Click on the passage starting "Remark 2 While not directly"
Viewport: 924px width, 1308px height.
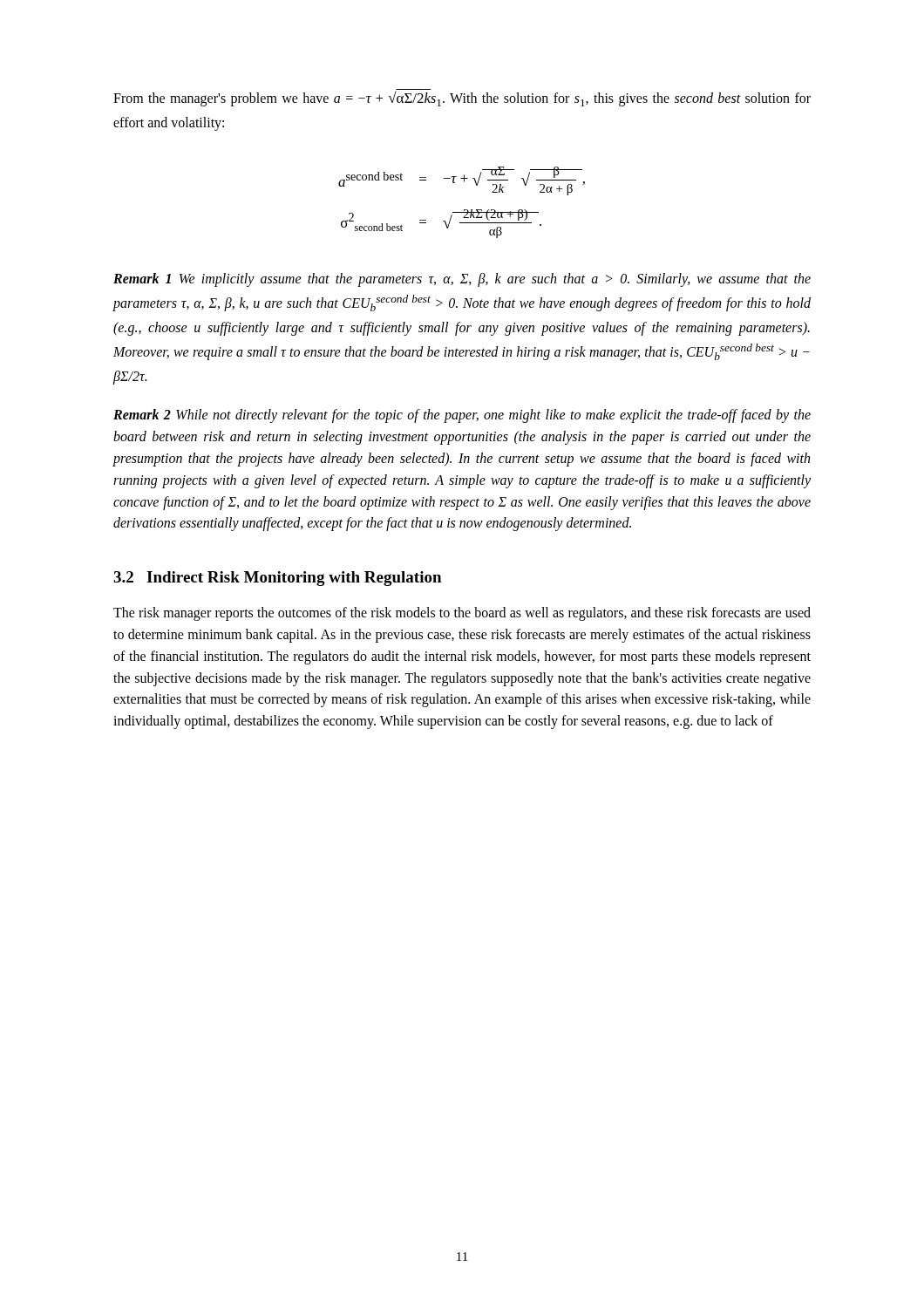pos(462,469)
